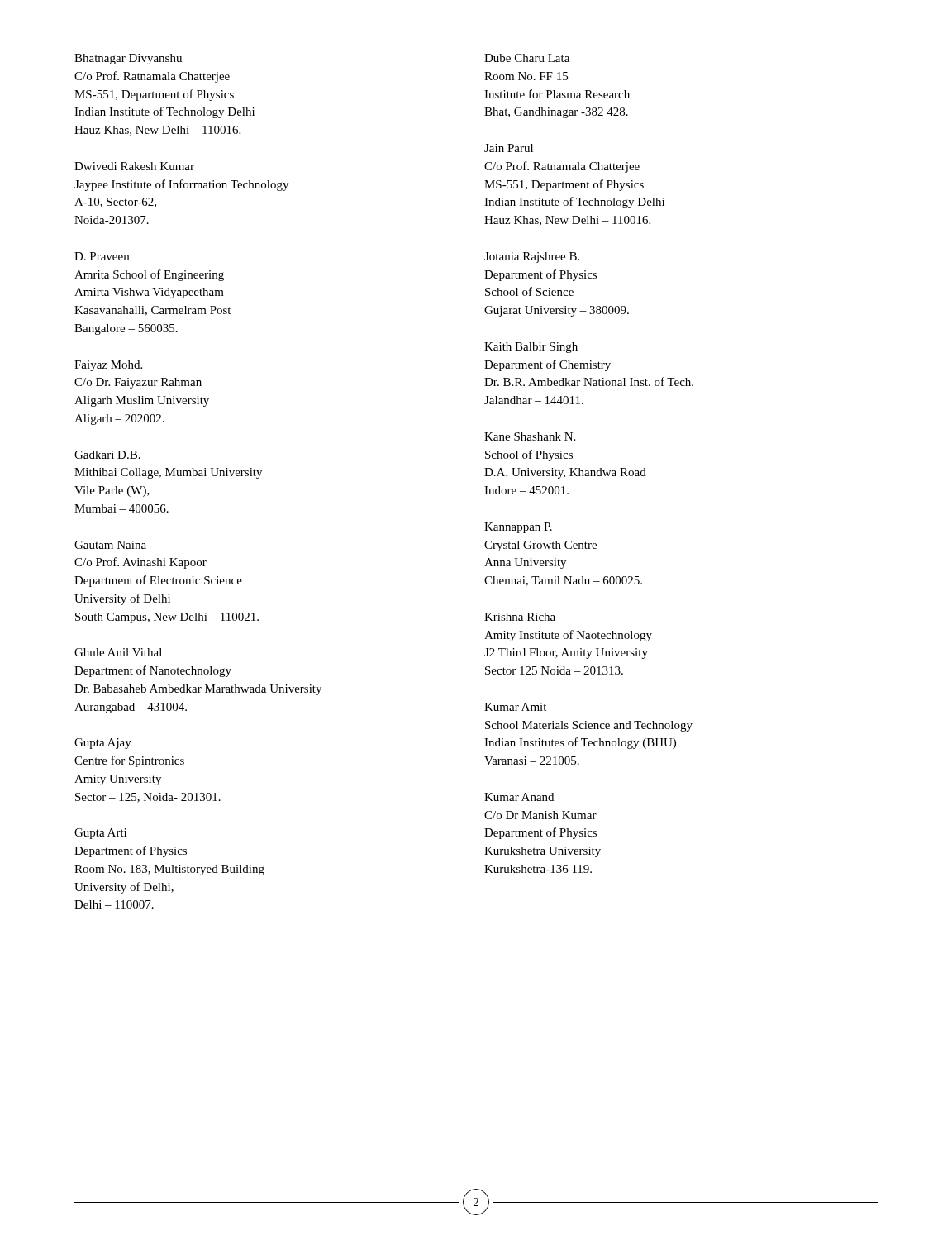
Task: Find the block on this page that starts "Ghule Anil Vithal Department of Nanotechnology Dr. Babasaheb"
Action: tap(198, 679)
